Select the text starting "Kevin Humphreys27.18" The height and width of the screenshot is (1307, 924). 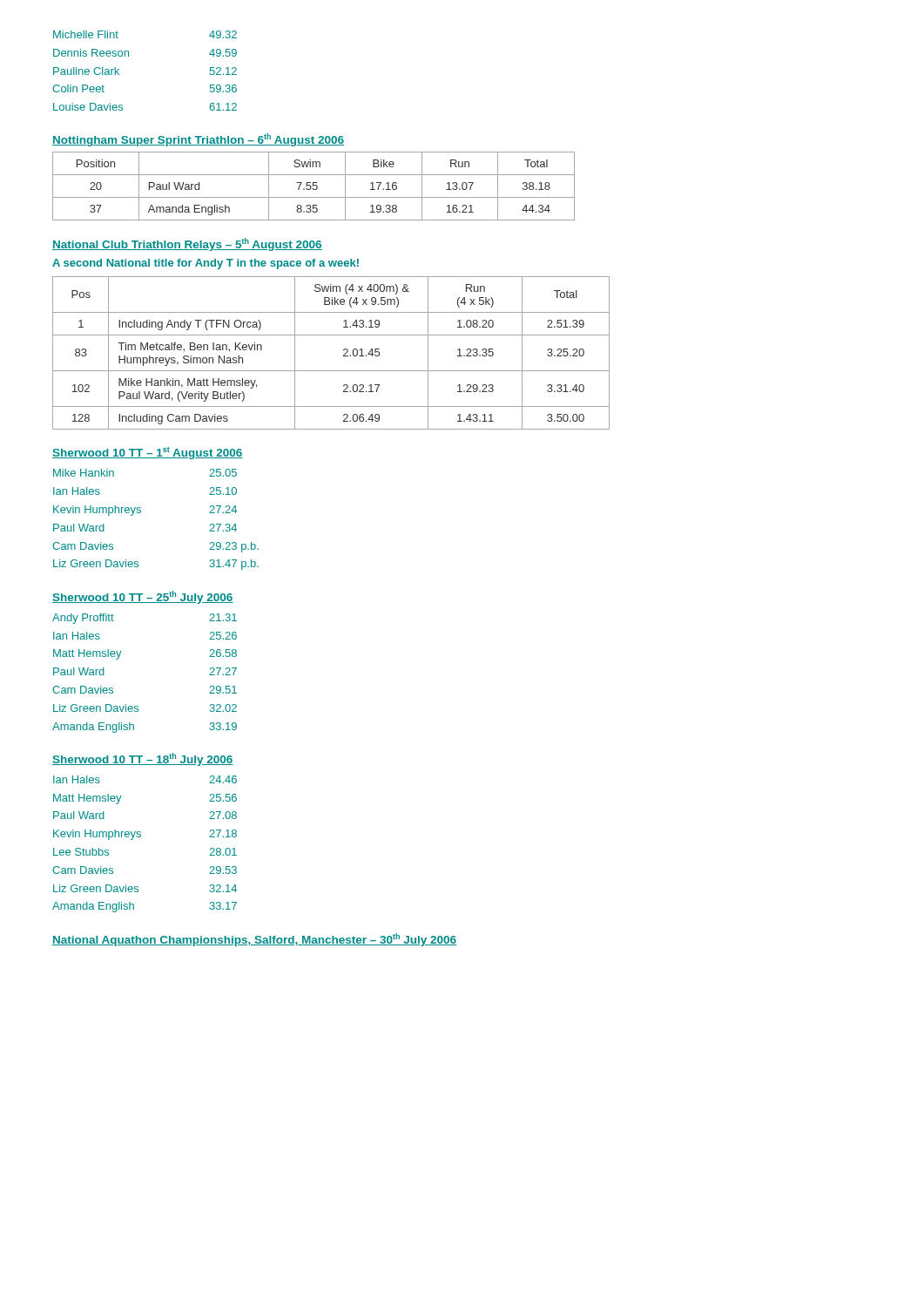(x=94, y=834)
